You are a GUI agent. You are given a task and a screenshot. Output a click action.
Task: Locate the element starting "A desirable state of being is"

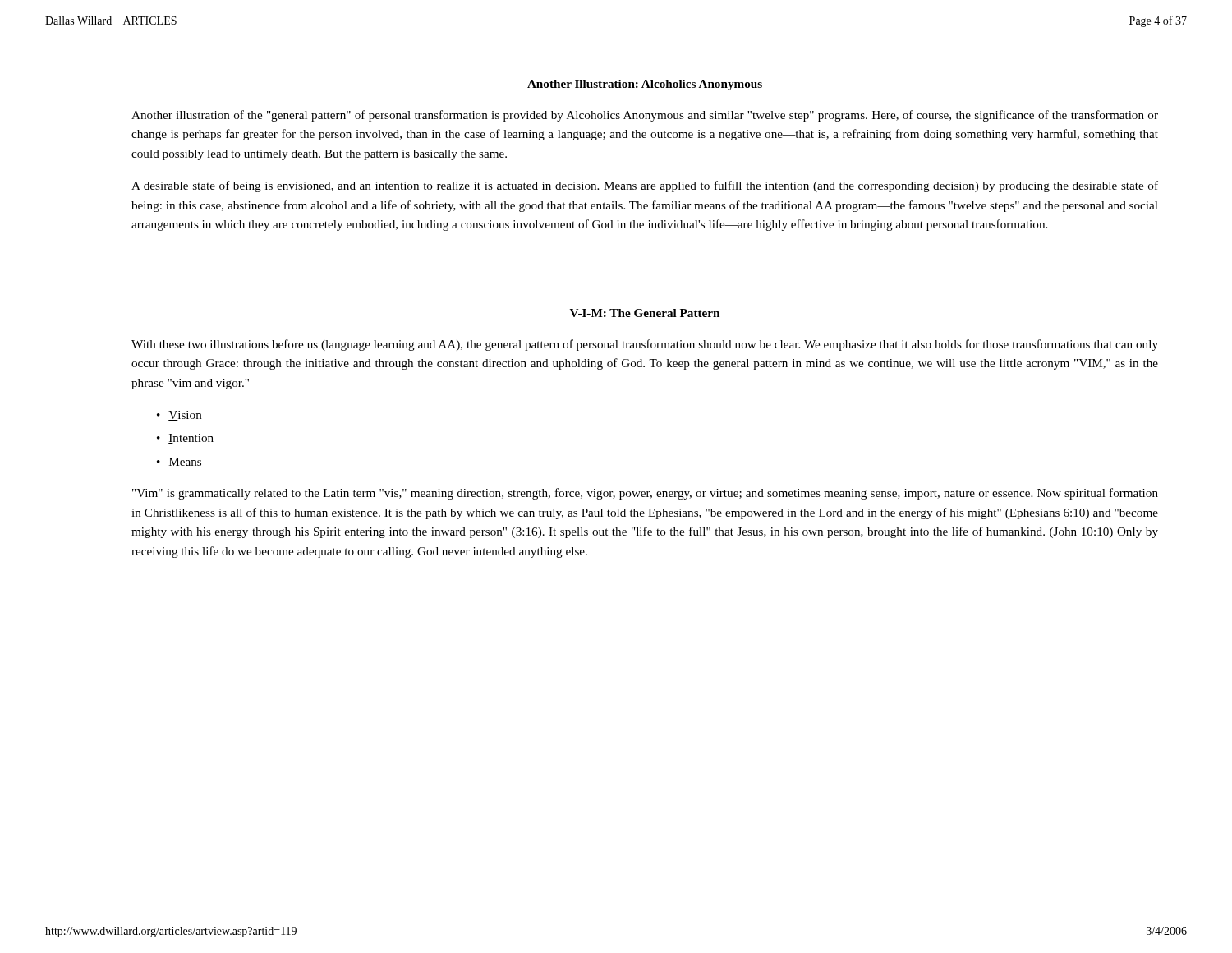[645, 205]
